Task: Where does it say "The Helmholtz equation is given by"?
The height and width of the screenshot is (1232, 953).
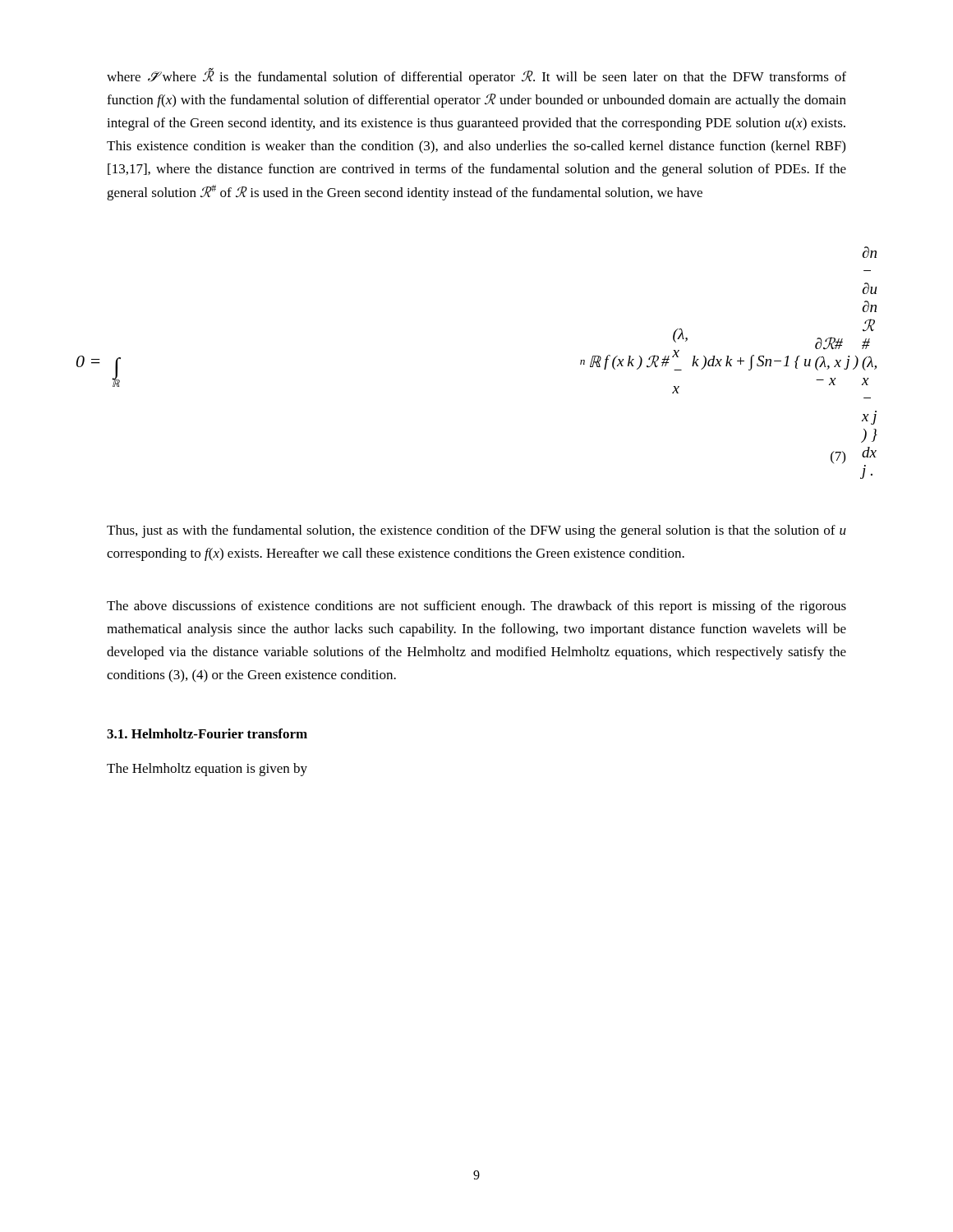Action: click(207, 769)
